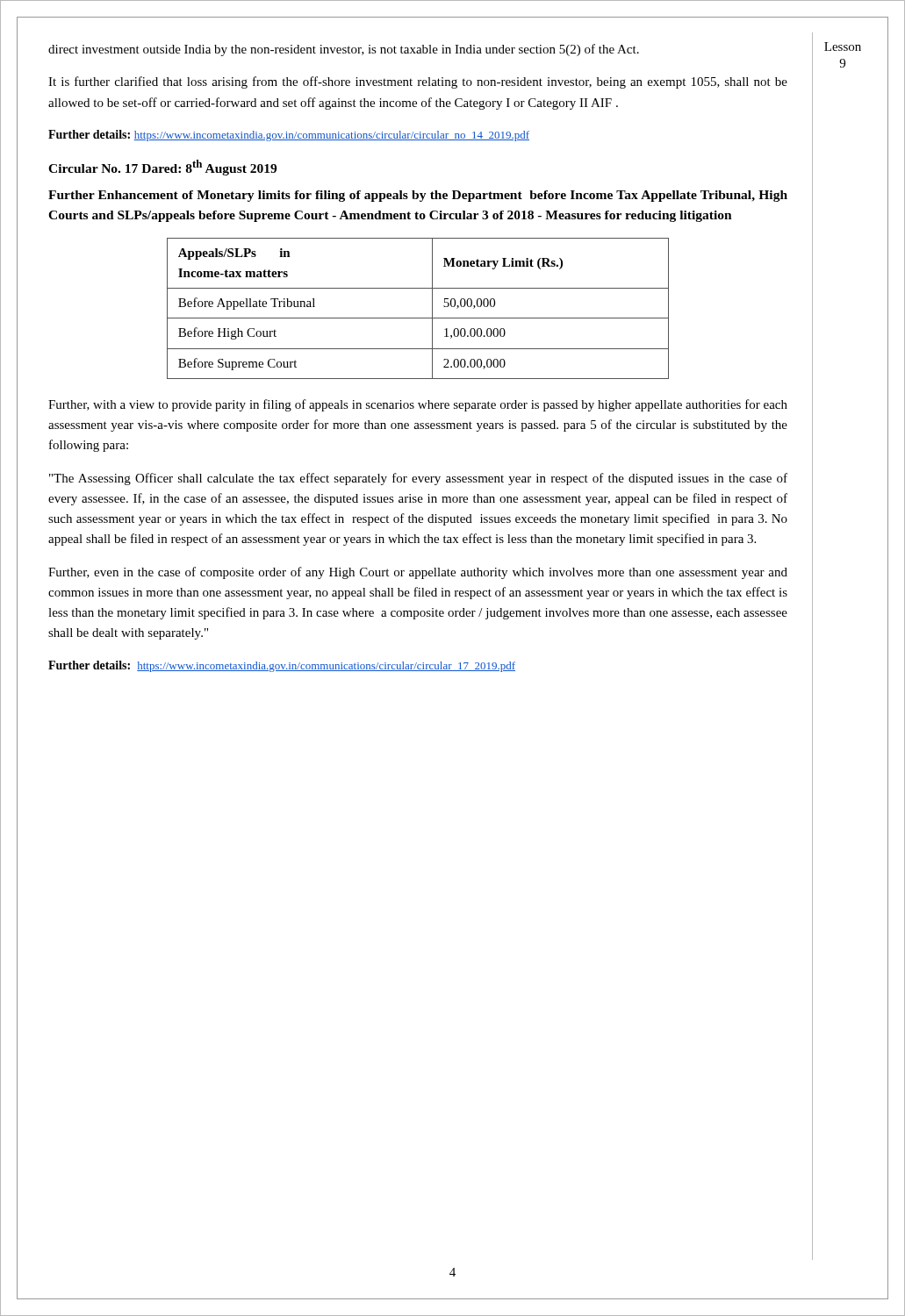Navigate to the element starting "Further details: https://www.incometaxindia.gov.in/communications/circular/circular_no_14_2019.pdf"
The height and width of the screenshot is (1316, 905).
pyautogui.click(x=289, y=134)
